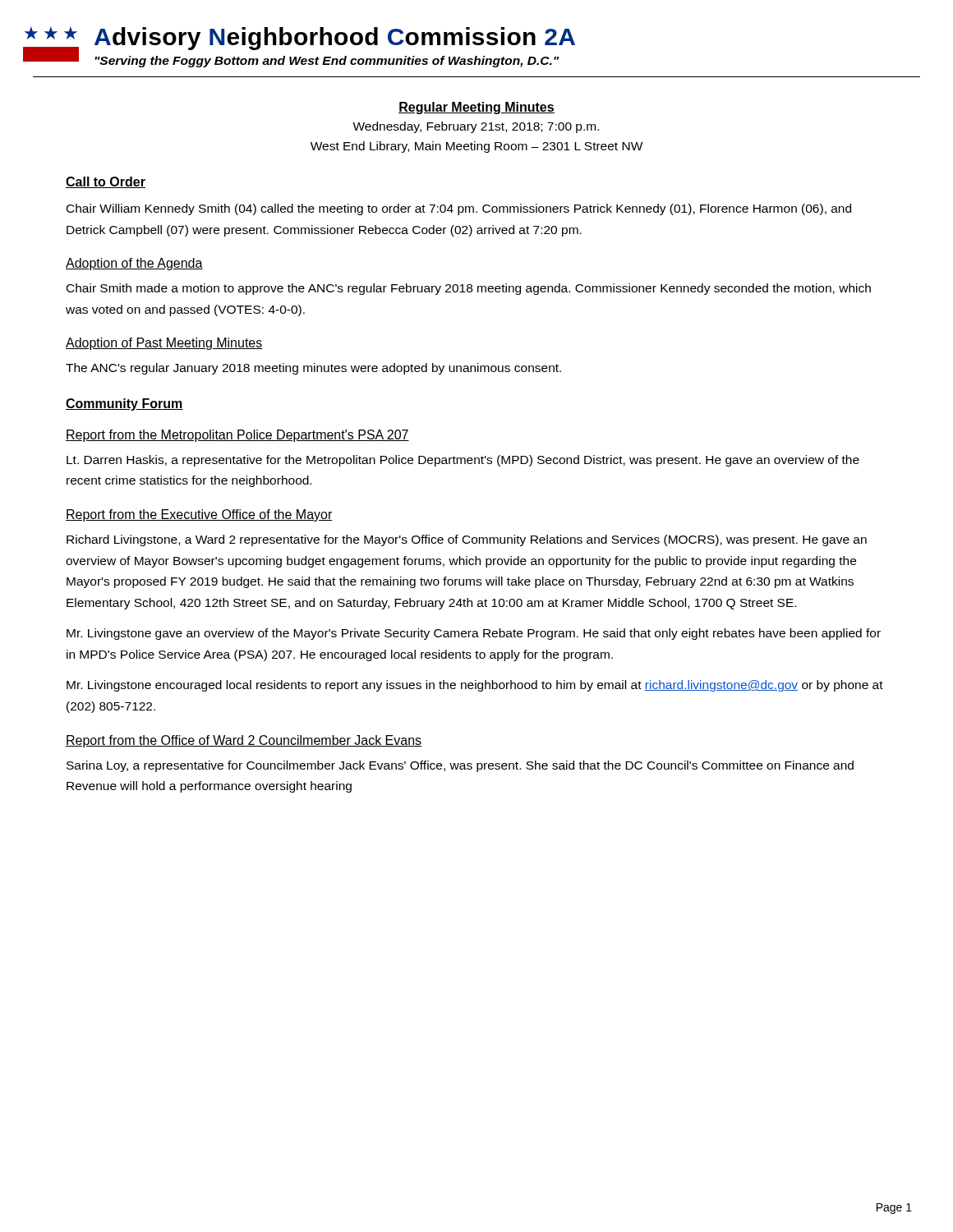Find the region starting "Call to Order"
This screenshot has height=1232, width=953.
pos(106,182)
